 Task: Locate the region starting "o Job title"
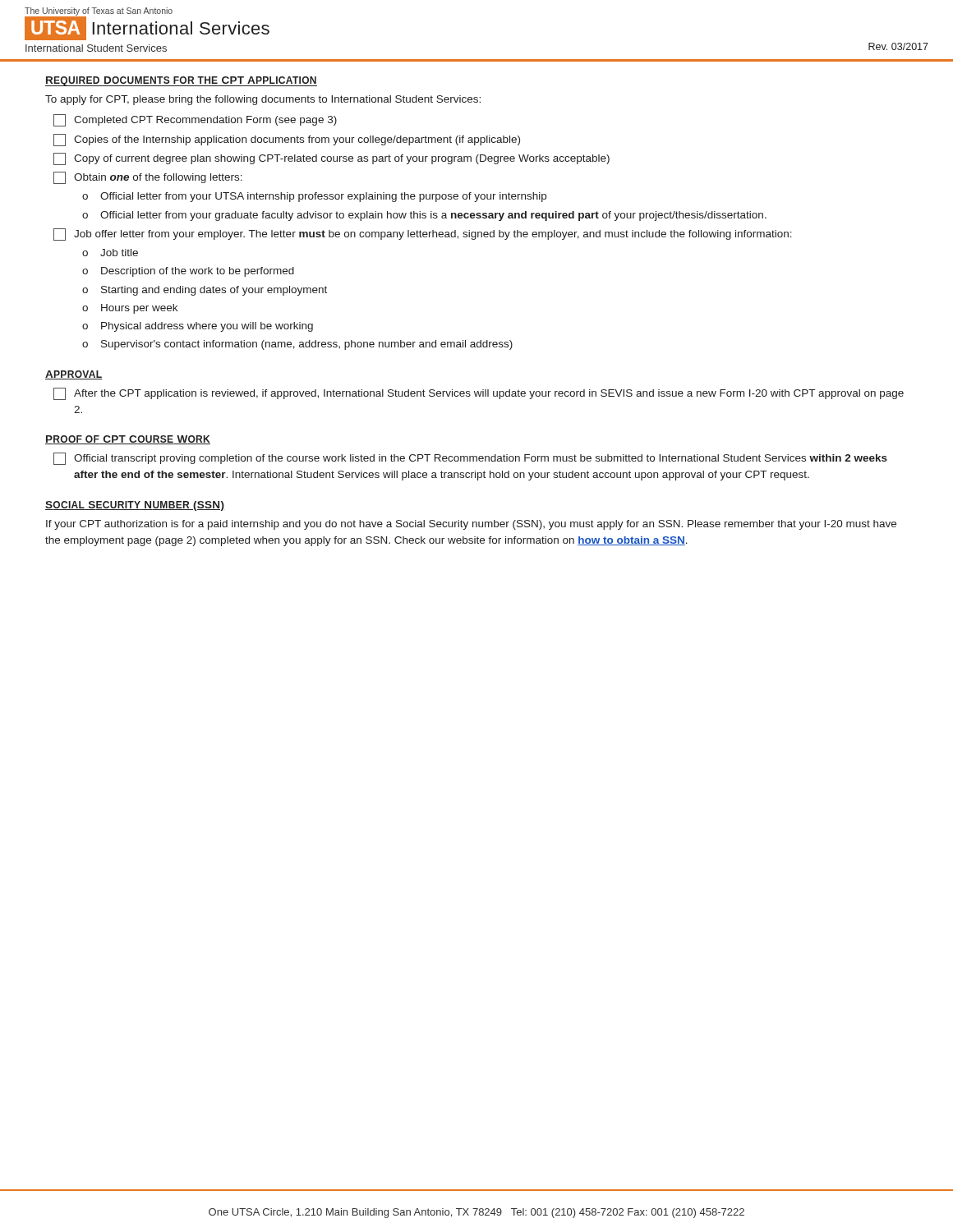pyautogui.click(x=110, y=253)
